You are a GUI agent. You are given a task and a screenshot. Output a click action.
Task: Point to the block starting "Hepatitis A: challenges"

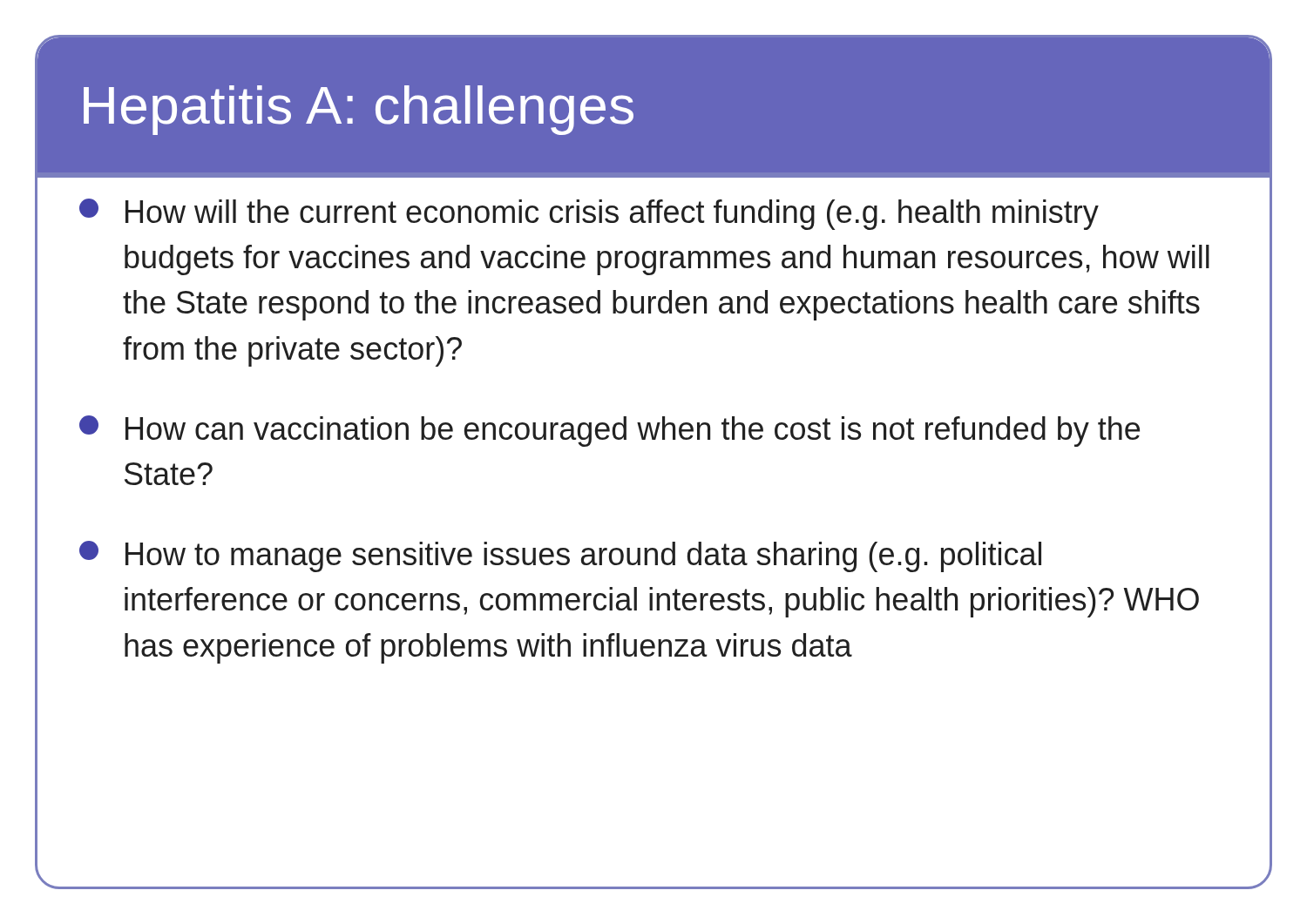(x=358, y=105)
